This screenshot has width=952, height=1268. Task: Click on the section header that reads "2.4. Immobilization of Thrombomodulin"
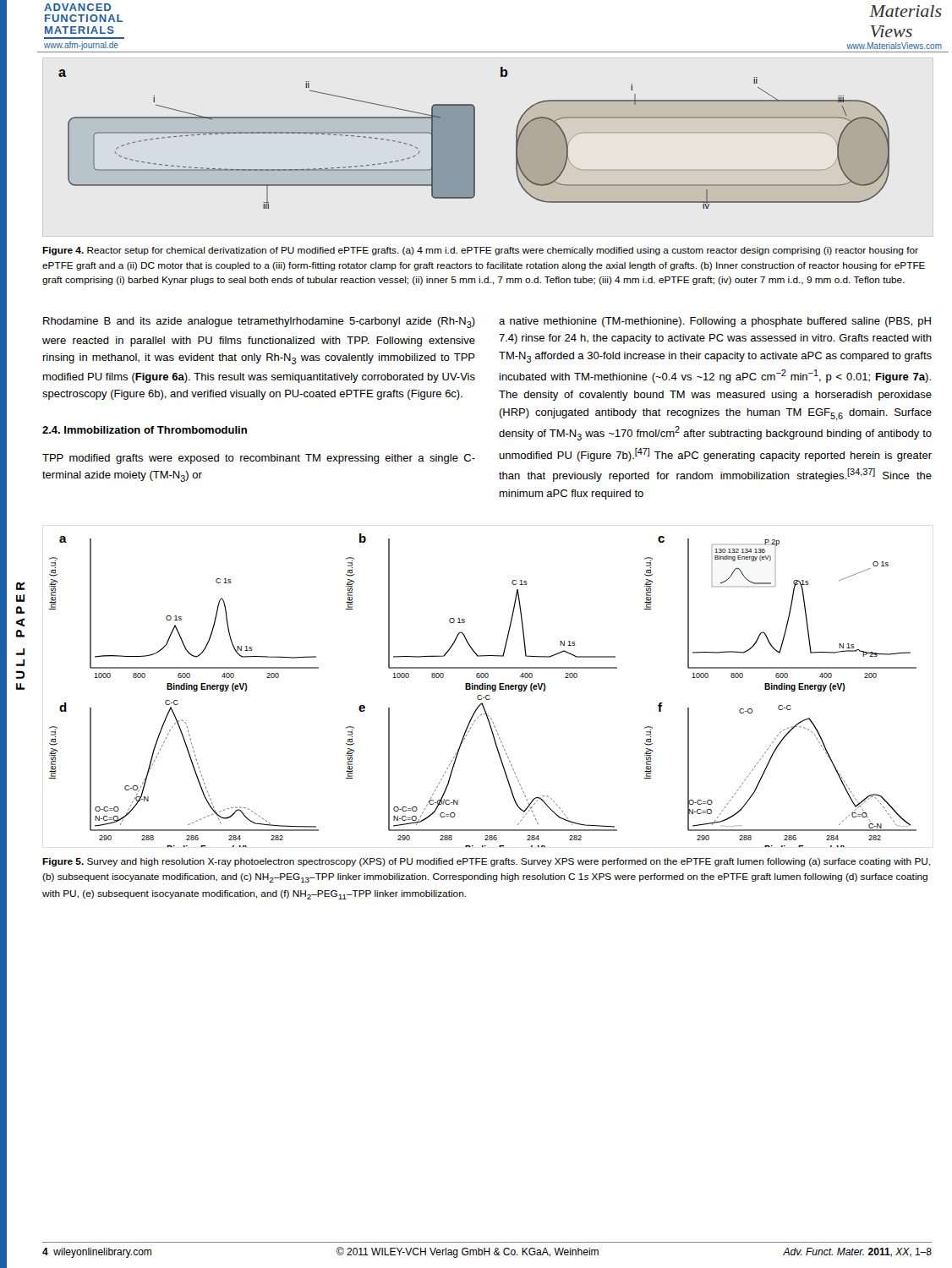pos(145,430)
